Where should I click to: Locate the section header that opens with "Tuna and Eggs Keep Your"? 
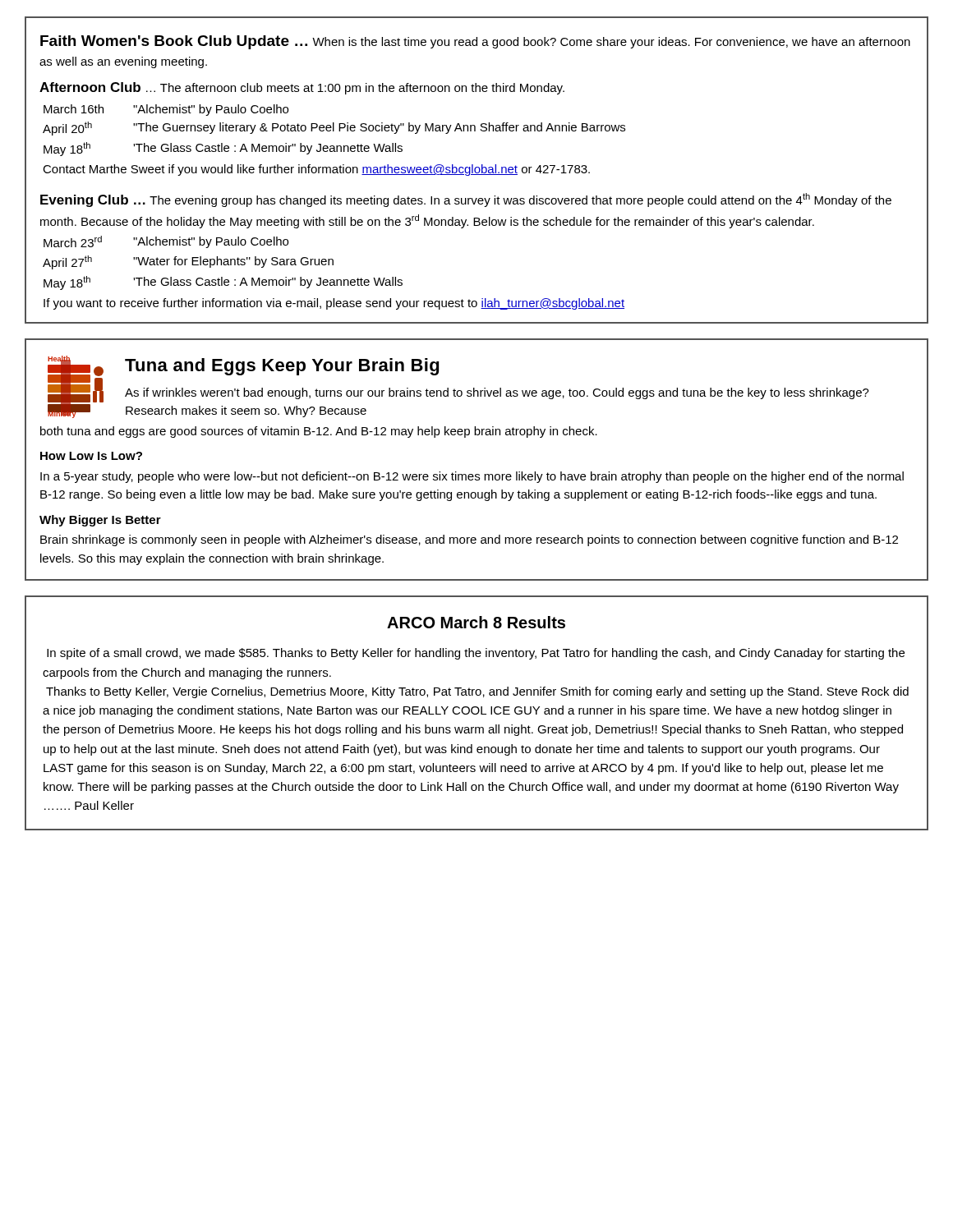(x=283, y=365)
